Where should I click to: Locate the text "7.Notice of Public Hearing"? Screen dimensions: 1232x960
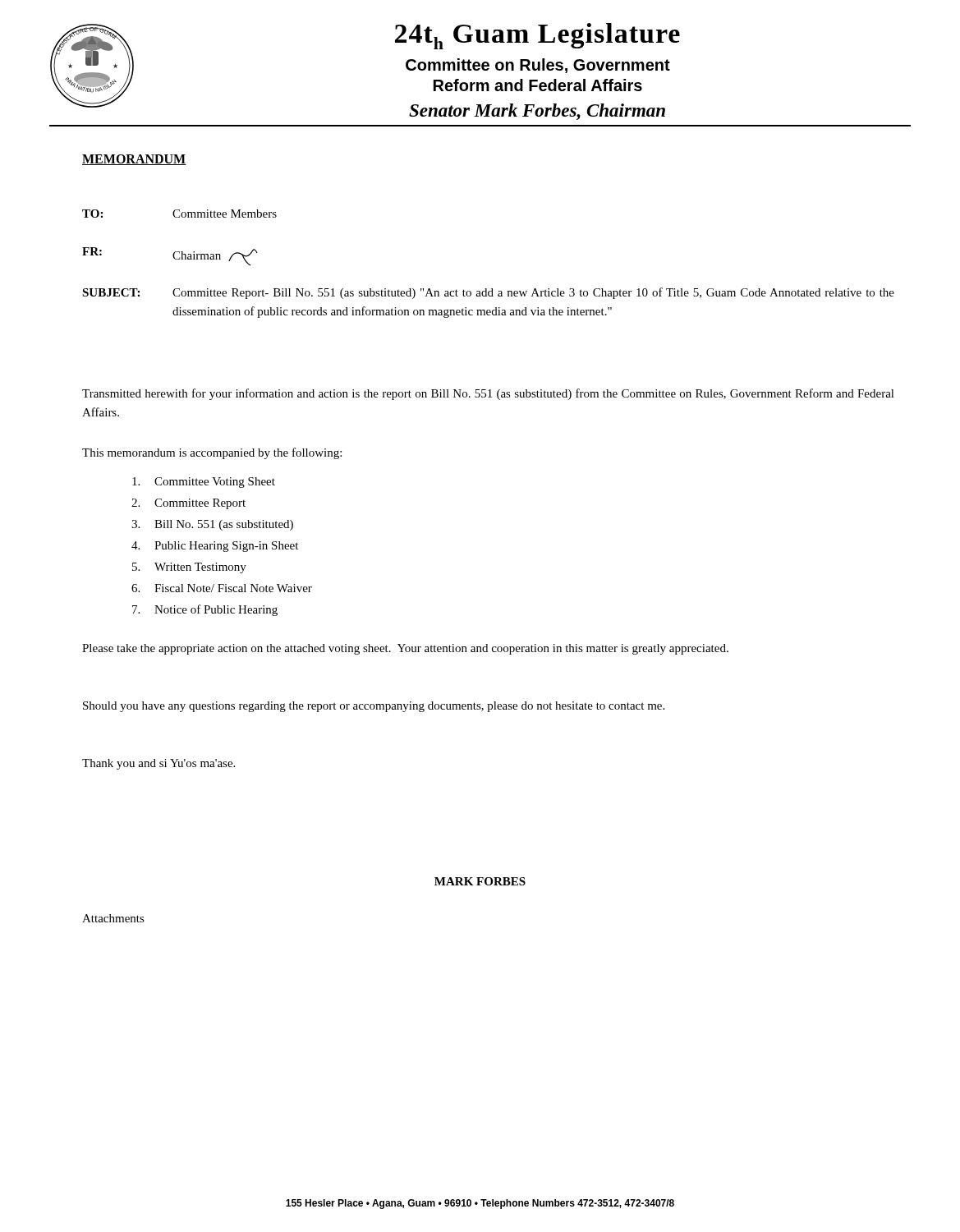point(205,609)
